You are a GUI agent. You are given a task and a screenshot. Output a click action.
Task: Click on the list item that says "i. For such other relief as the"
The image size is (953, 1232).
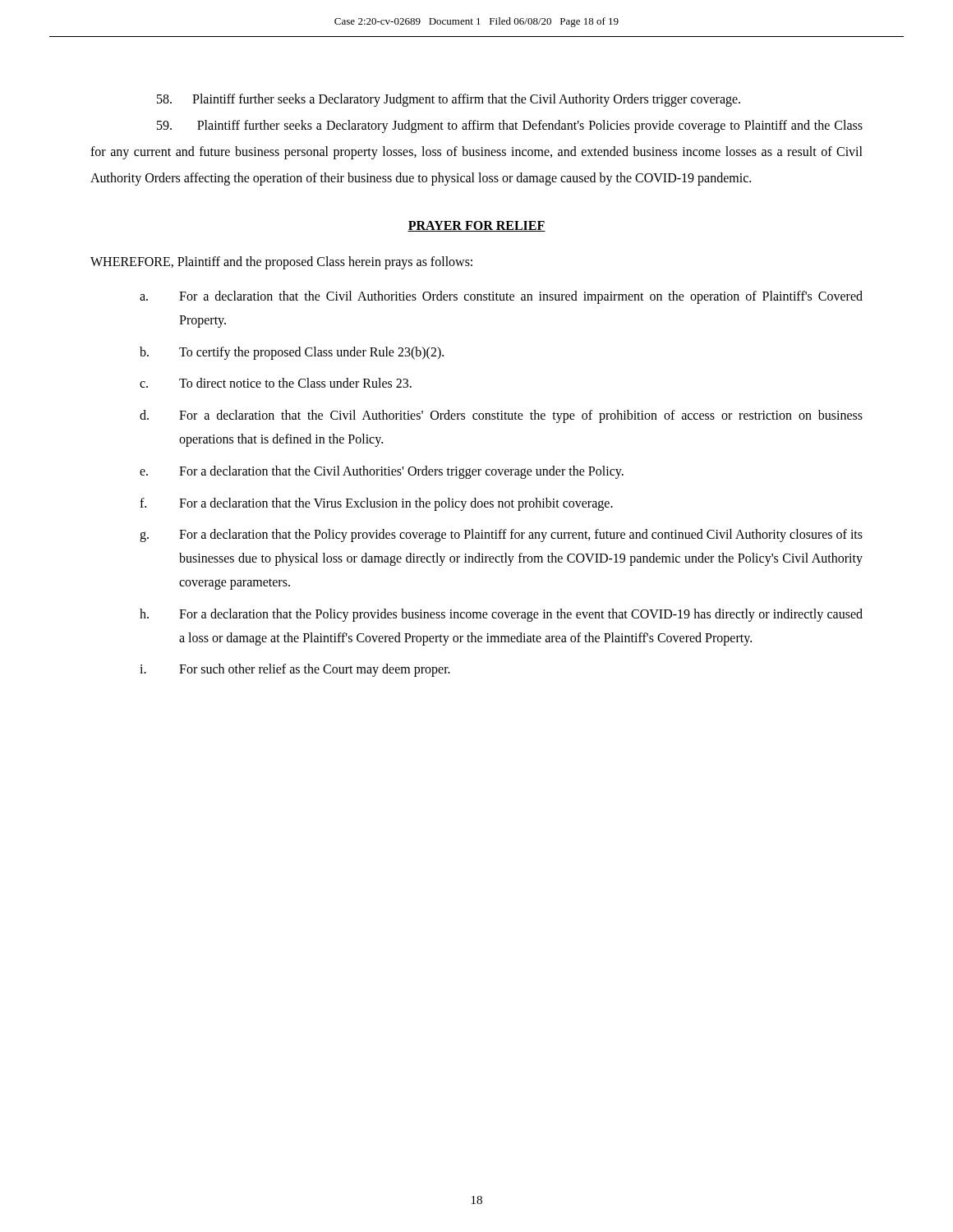click(x=295, y=670)
